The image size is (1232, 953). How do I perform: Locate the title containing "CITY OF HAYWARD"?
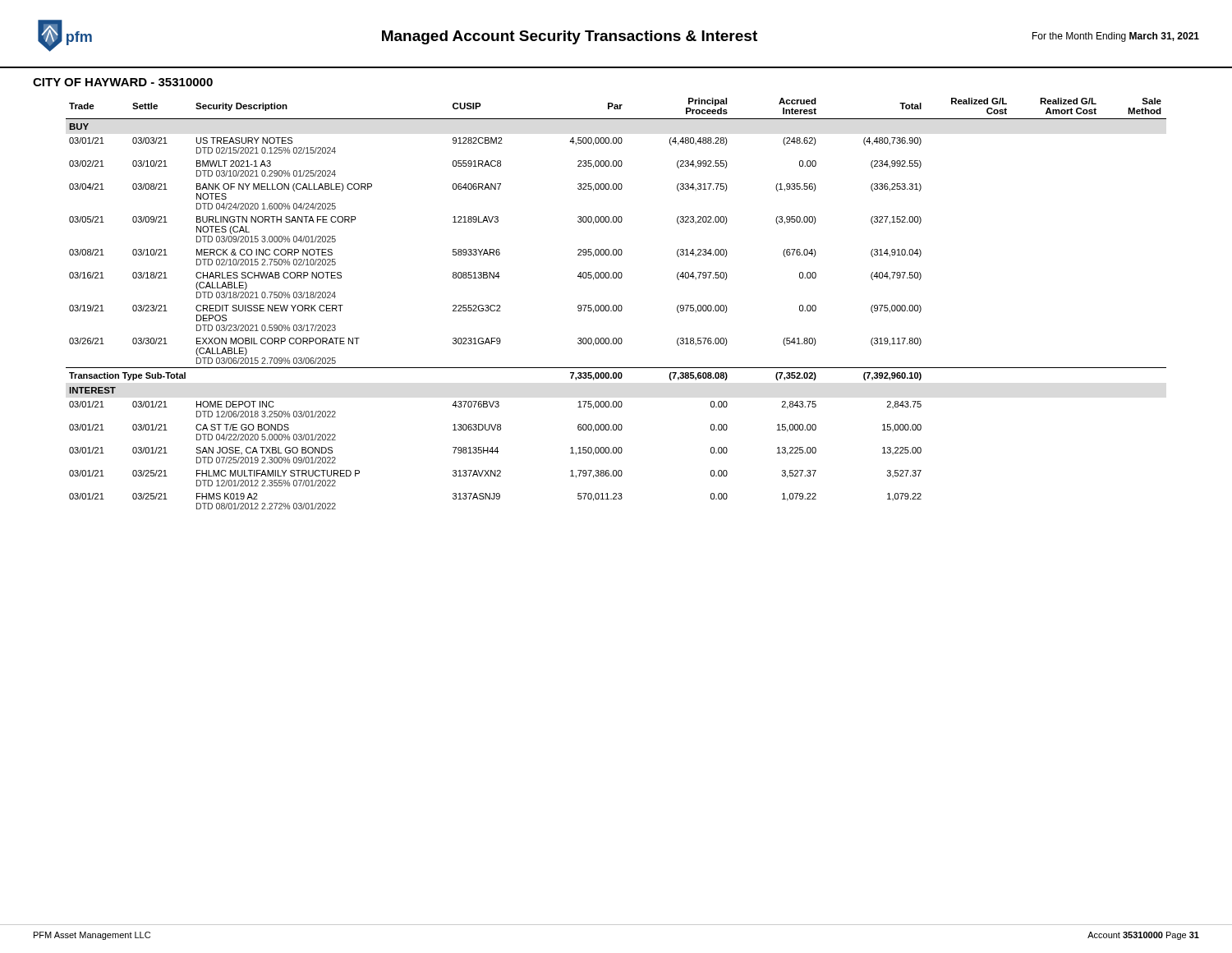[123, 82]
